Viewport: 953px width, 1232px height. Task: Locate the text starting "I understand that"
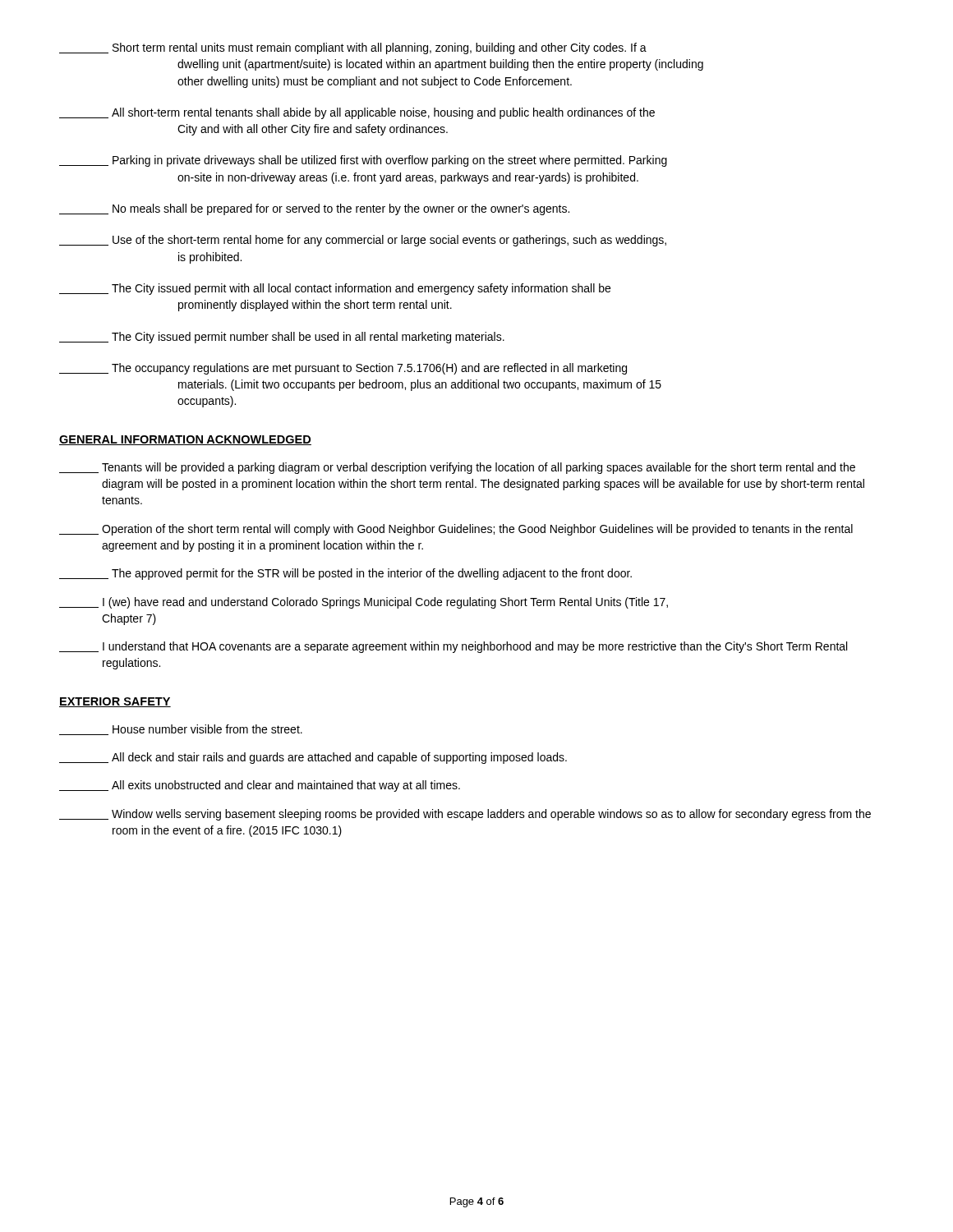click(x=473, y=655)
